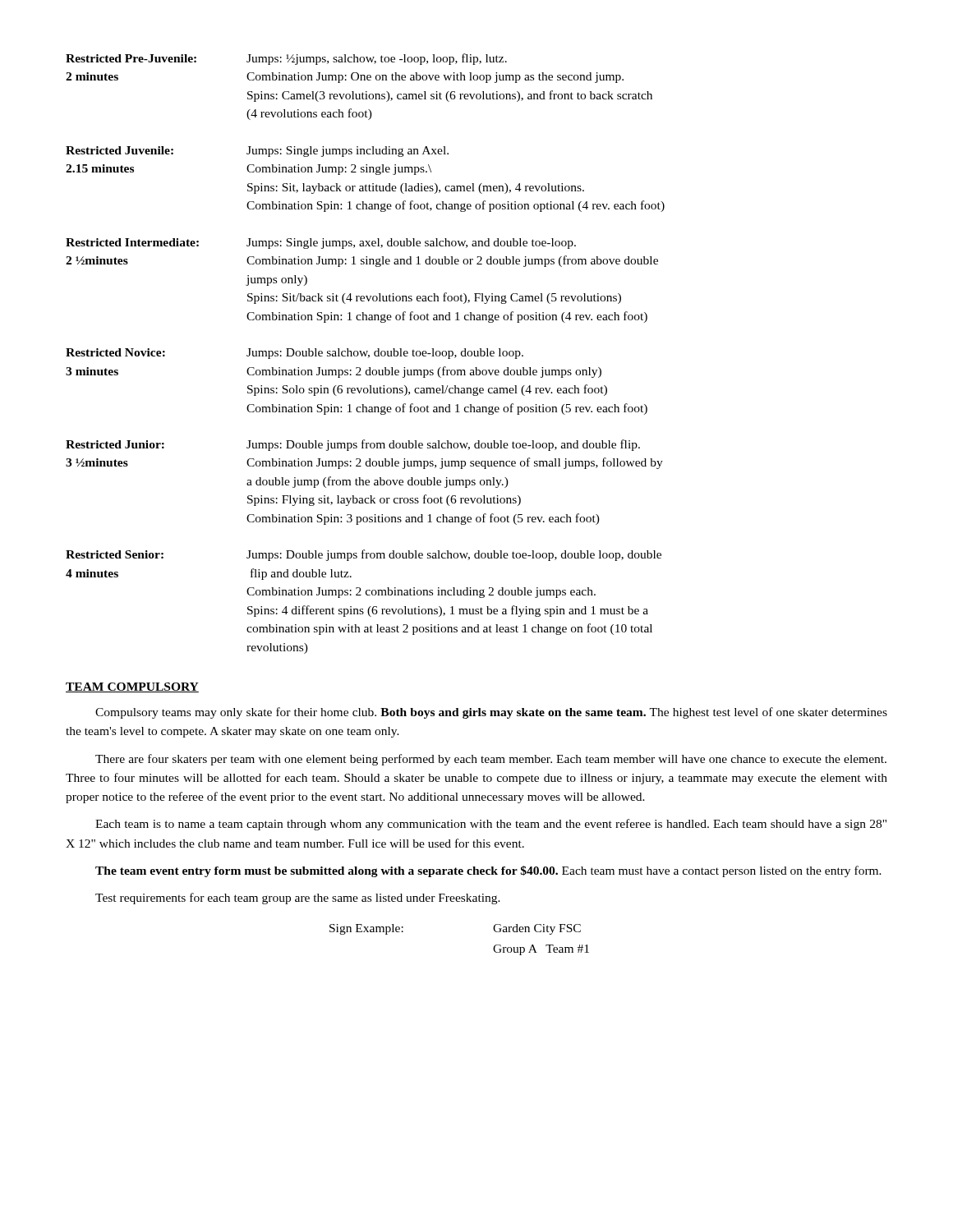Navigate to the text block starting "Compulsory teams may only"

tap(476, 721)
